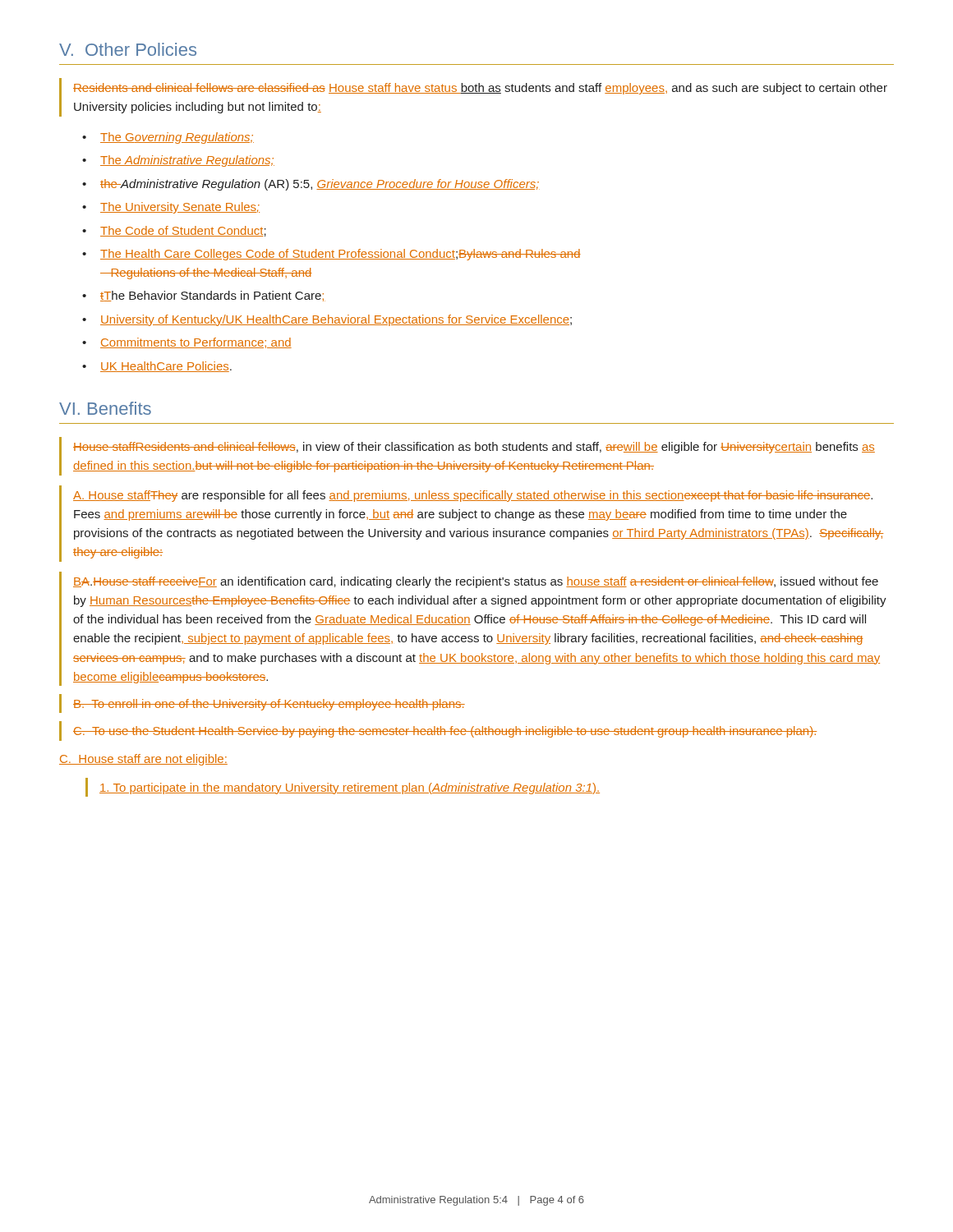Locate the block of text that opens with "The Health Care Colleges Code of"
This screenshot has height=1232, width=953.
pos(340,263)
